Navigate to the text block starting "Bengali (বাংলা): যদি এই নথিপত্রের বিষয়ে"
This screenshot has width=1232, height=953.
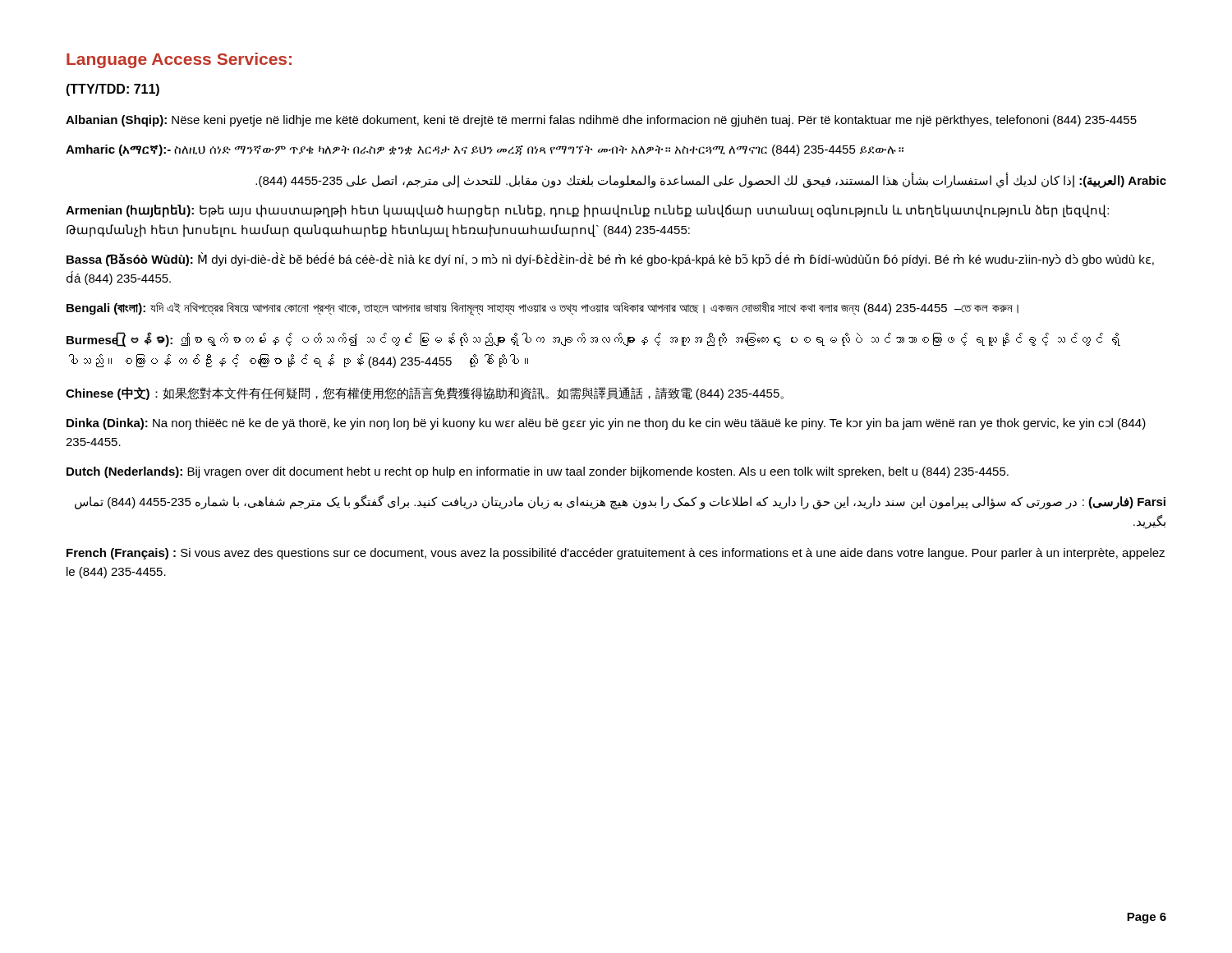(543, 308)
